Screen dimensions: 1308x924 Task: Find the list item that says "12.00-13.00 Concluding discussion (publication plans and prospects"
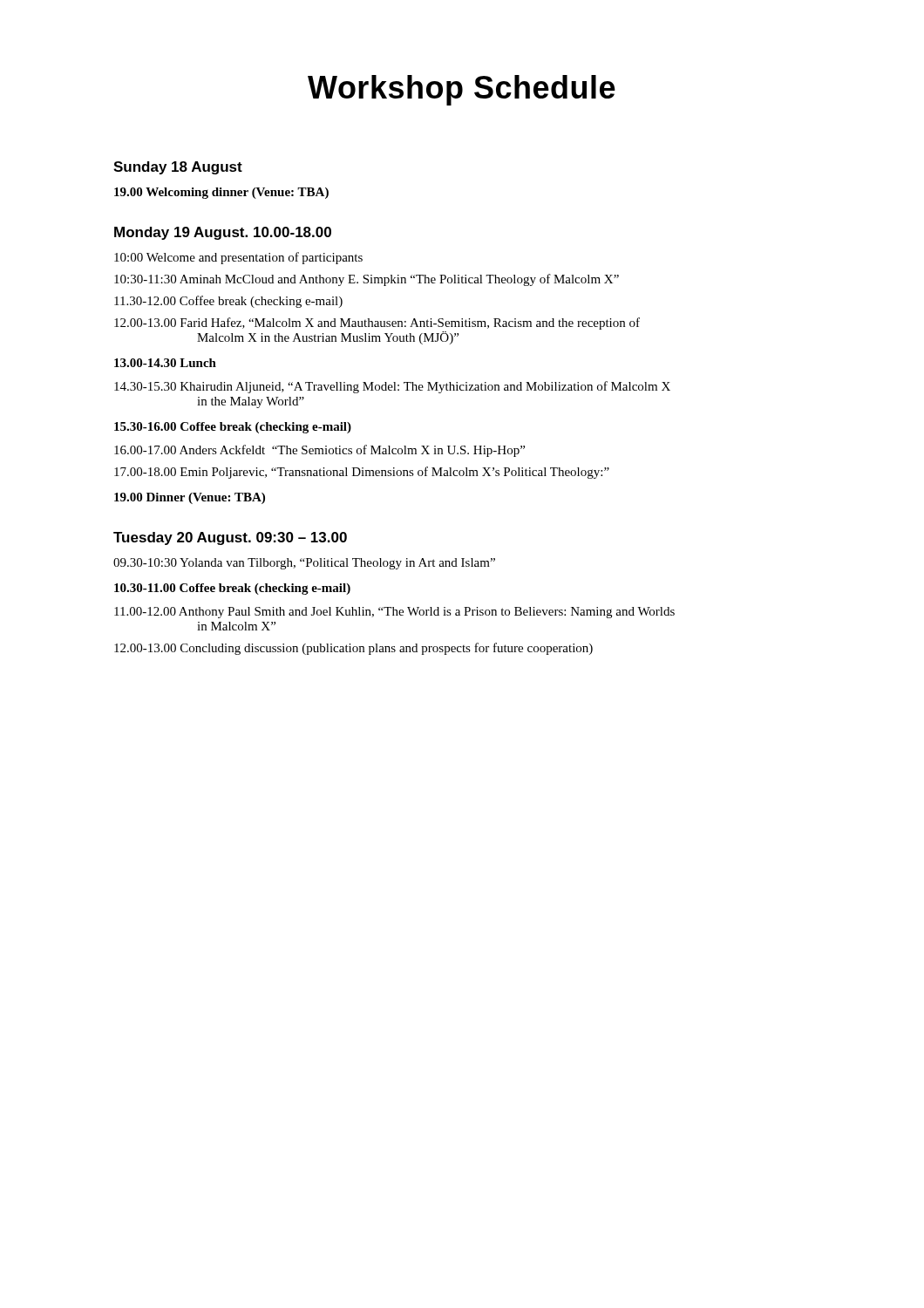pos(353,648)
